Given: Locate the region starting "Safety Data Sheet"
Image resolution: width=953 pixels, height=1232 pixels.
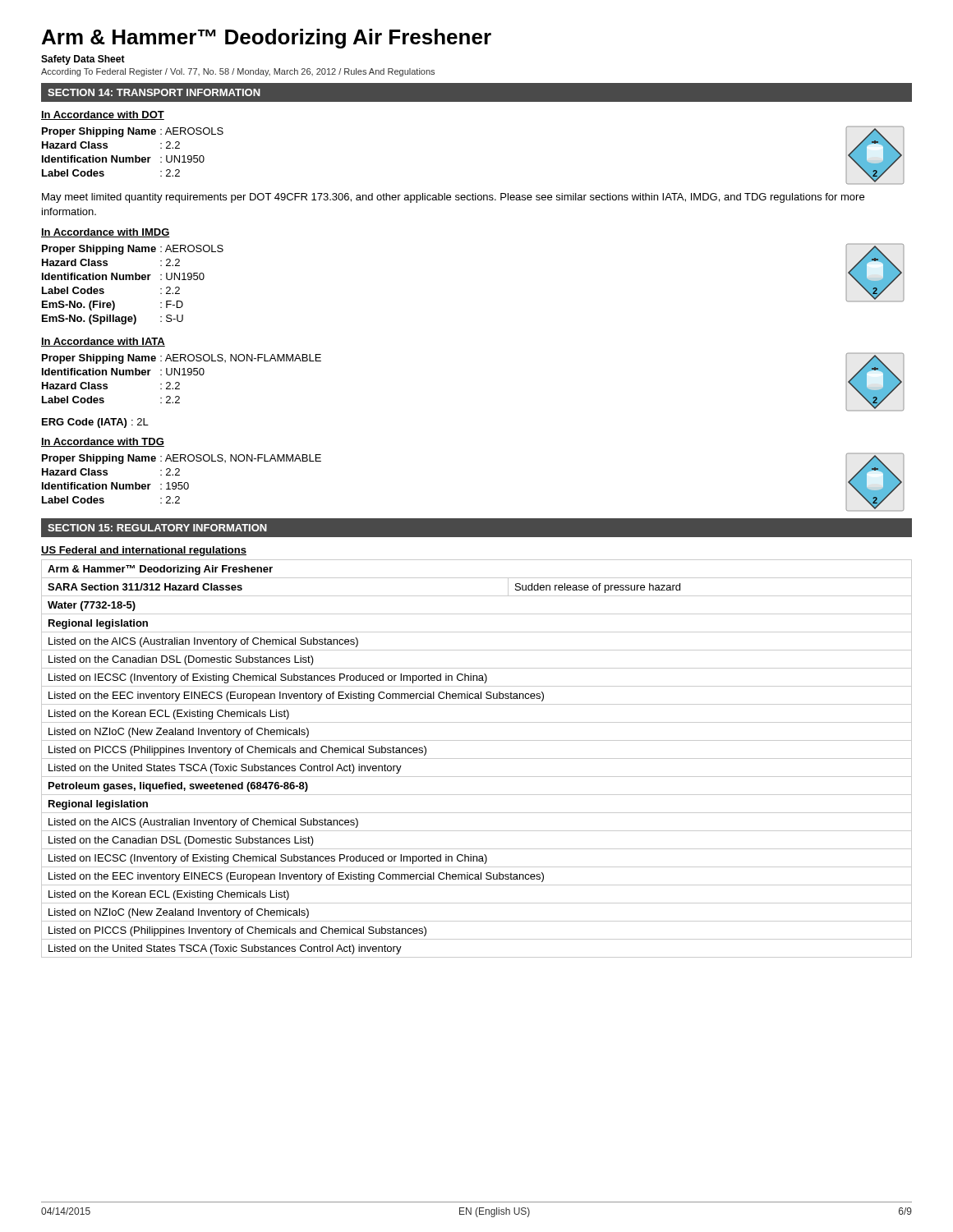Looking at the screenshot, I should [83, 60].
